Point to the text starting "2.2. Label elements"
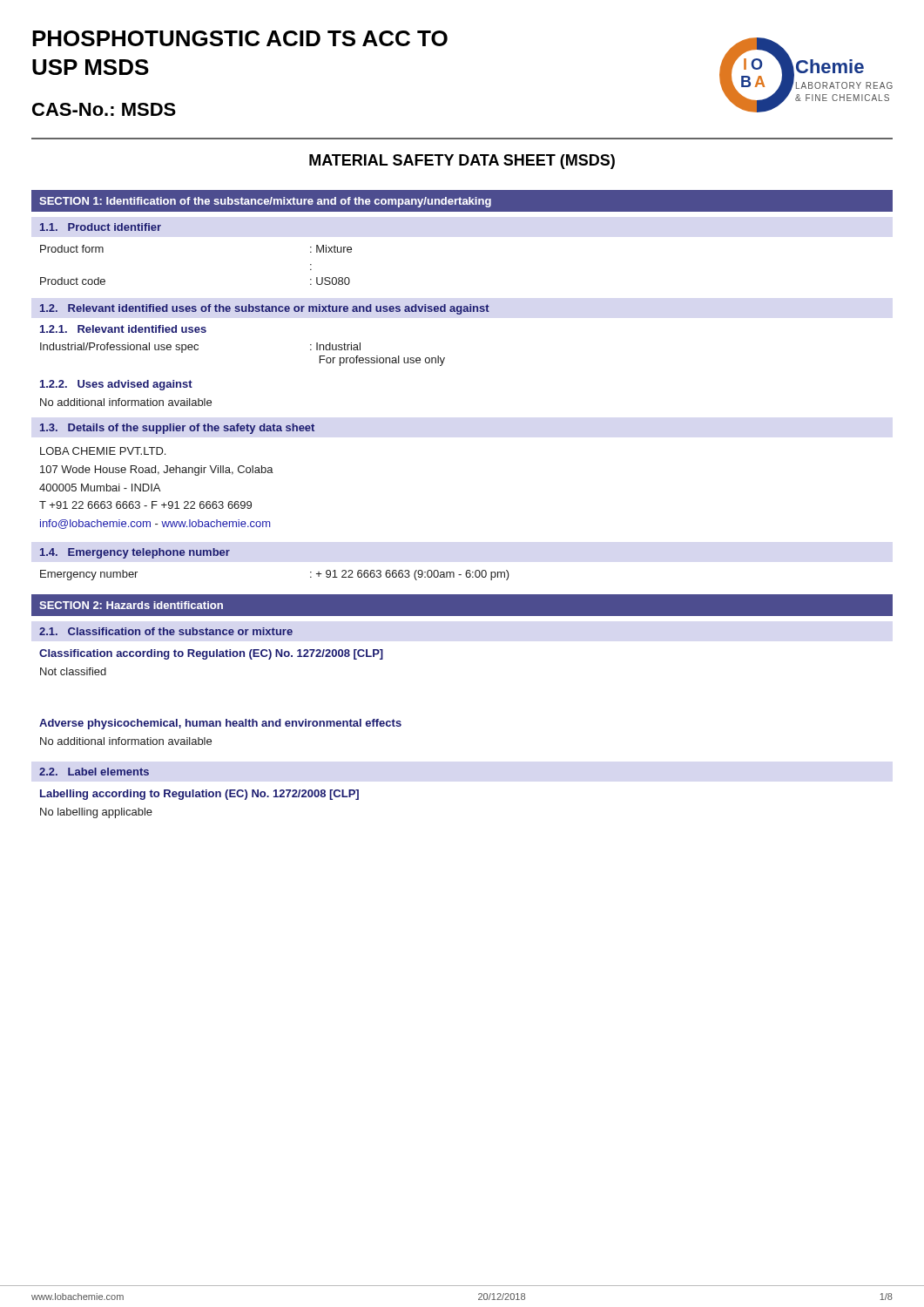924x1307 pixels. click(94, 772)
